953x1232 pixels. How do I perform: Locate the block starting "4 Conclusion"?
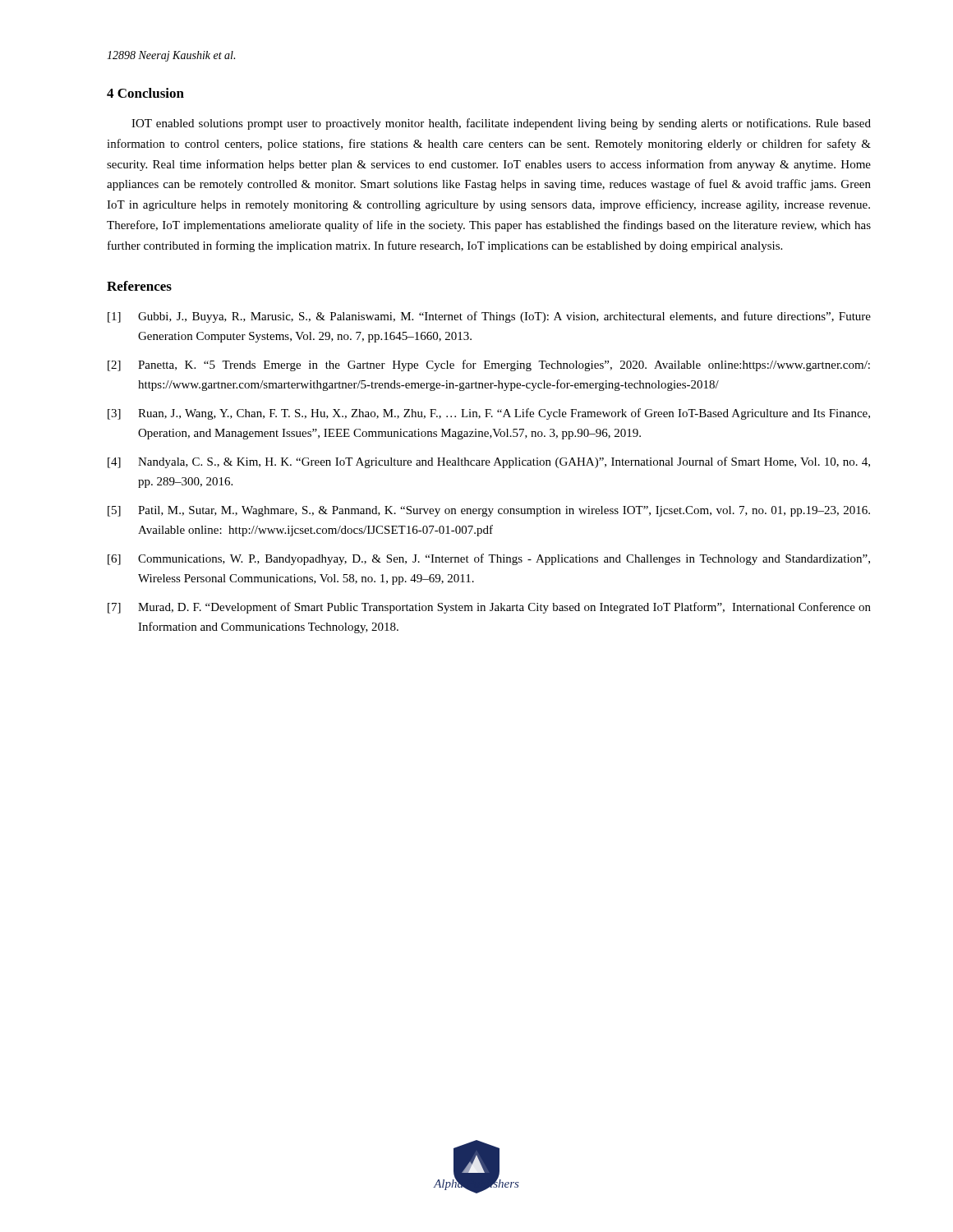click(x=145, y=93)
